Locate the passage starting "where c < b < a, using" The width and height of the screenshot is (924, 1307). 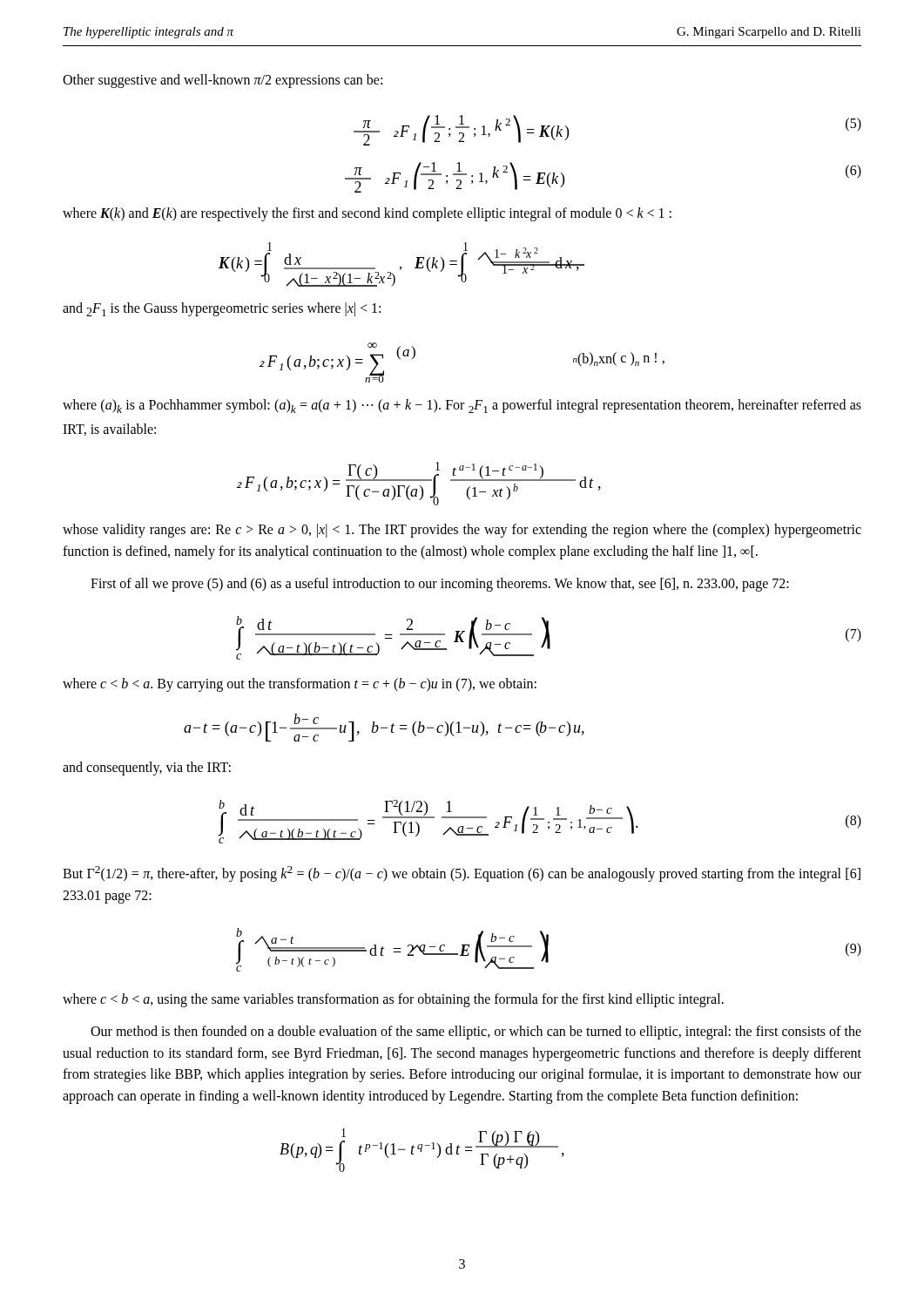click(393, 999)
